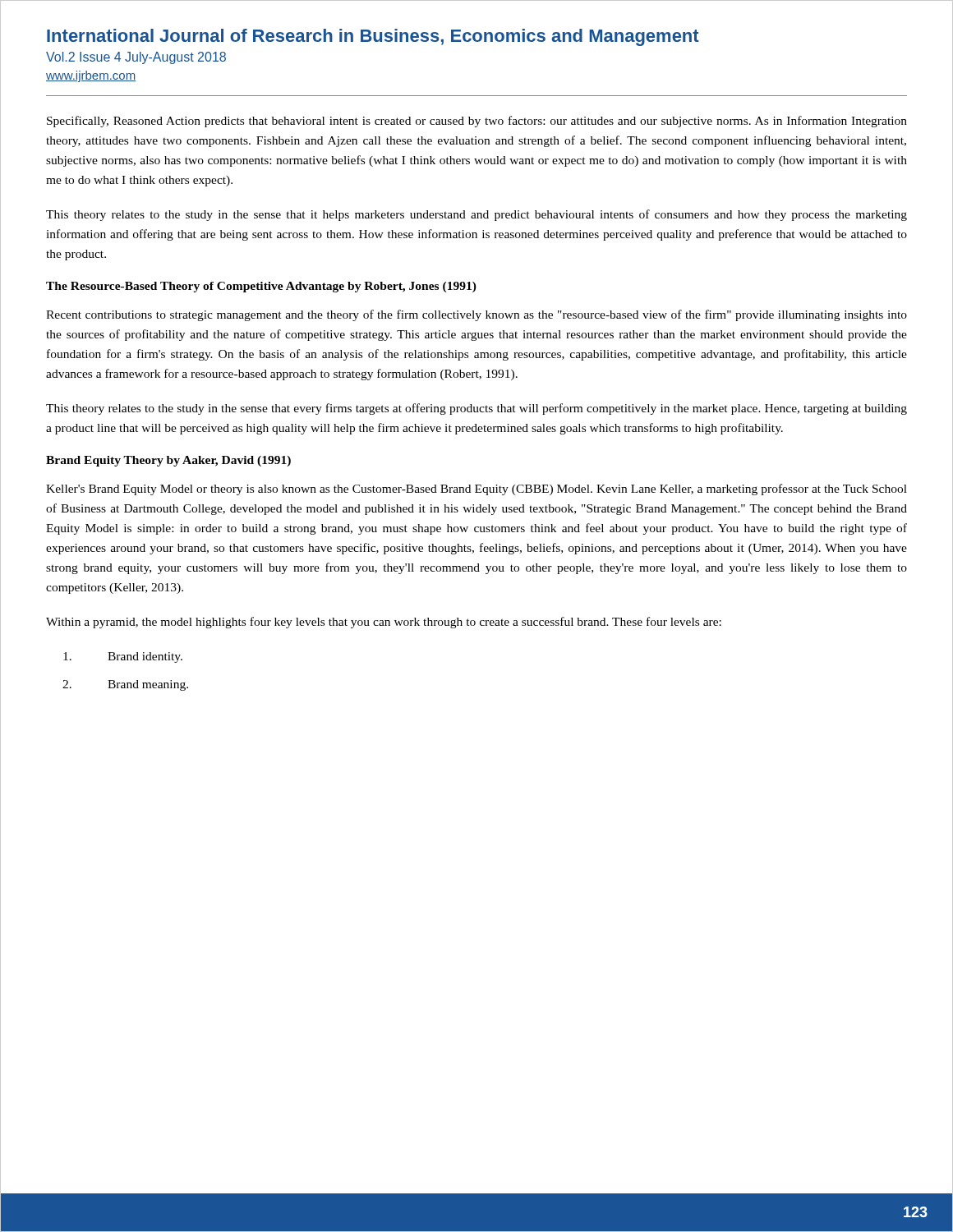Select the block starting "Brand Equity Theory by Aaker, David (1991)"
The width and height of the screenshot is (953, 1232).
169,460
